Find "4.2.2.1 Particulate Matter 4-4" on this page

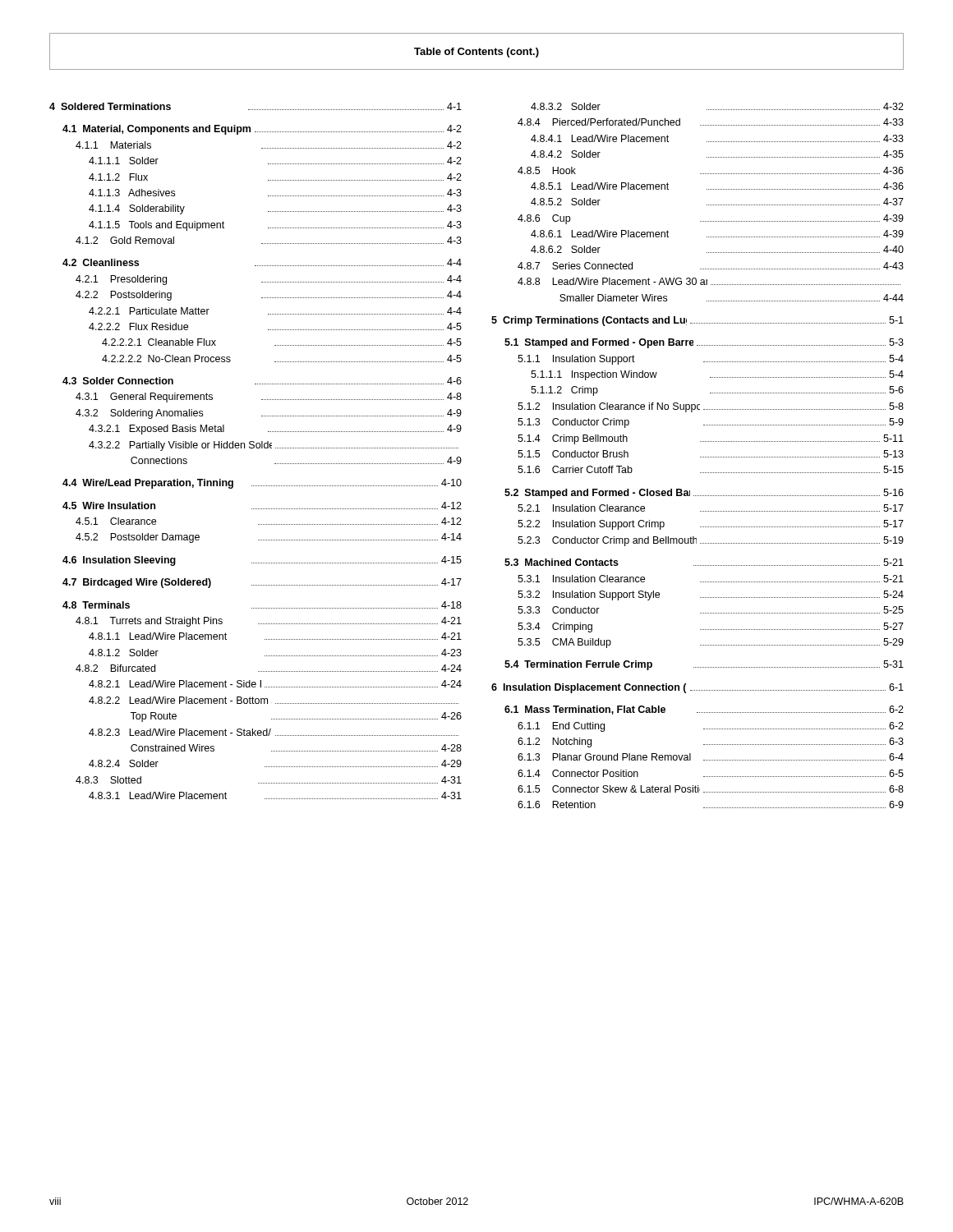coord(275,311)
